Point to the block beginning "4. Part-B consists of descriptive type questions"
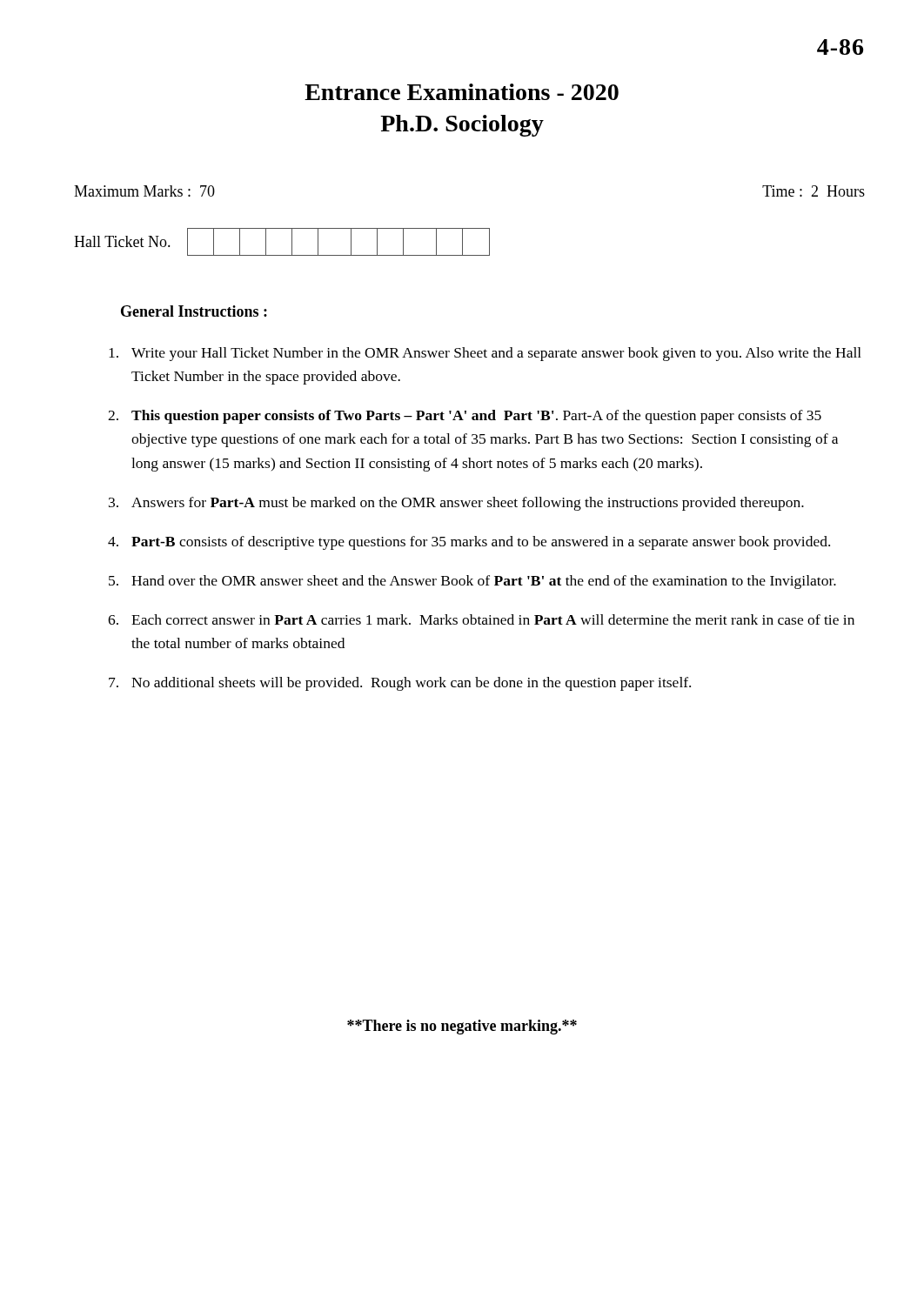Image resolution: width=924 pixels, height=1305 pixels. (x=469, y=541)
